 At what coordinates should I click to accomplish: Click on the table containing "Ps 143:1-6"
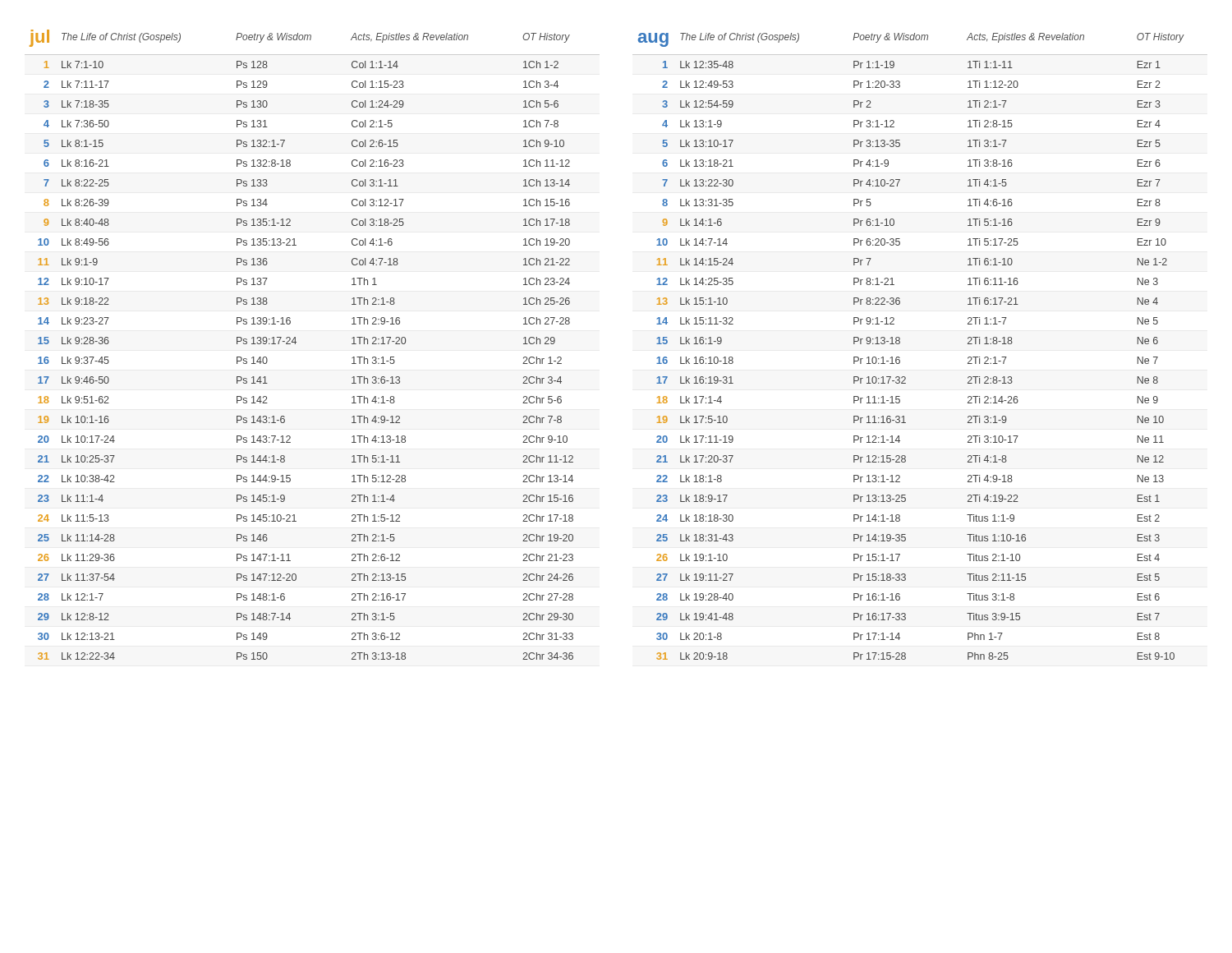click(x=312, y=345)
